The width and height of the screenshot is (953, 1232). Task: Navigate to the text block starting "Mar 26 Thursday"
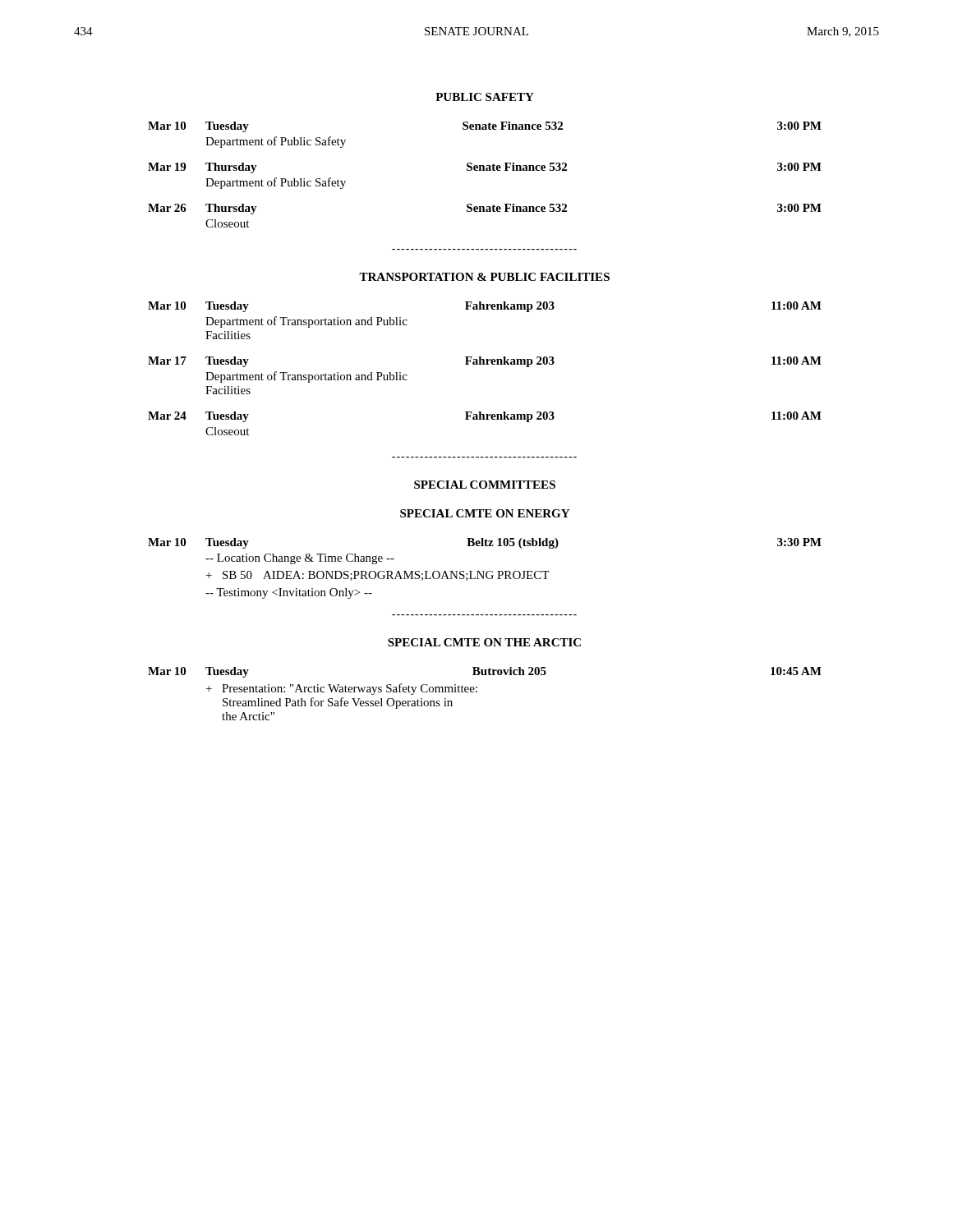pos(485,216)
